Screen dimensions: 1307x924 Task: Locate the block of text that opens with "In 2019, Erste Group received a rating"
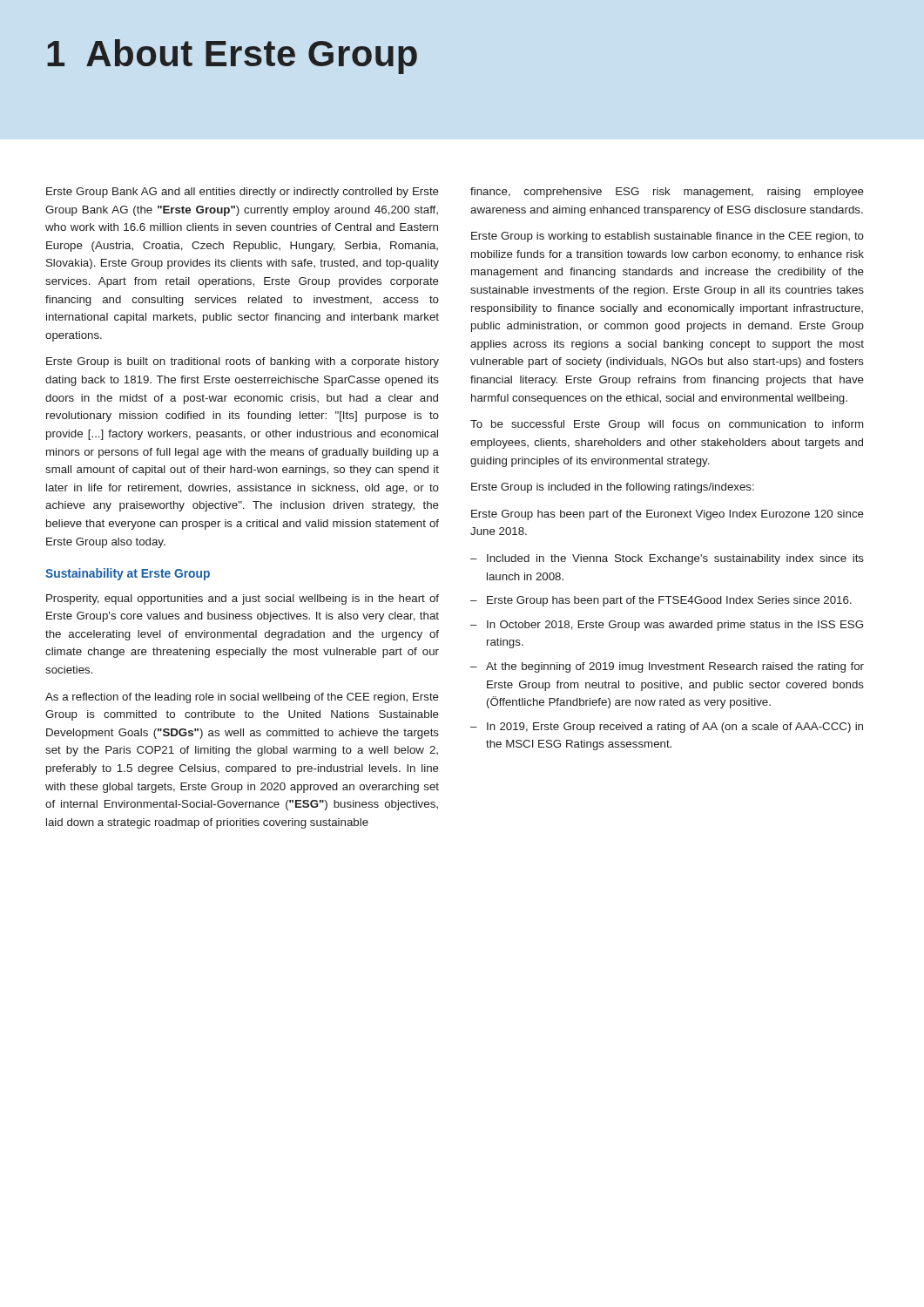[675, 735]
